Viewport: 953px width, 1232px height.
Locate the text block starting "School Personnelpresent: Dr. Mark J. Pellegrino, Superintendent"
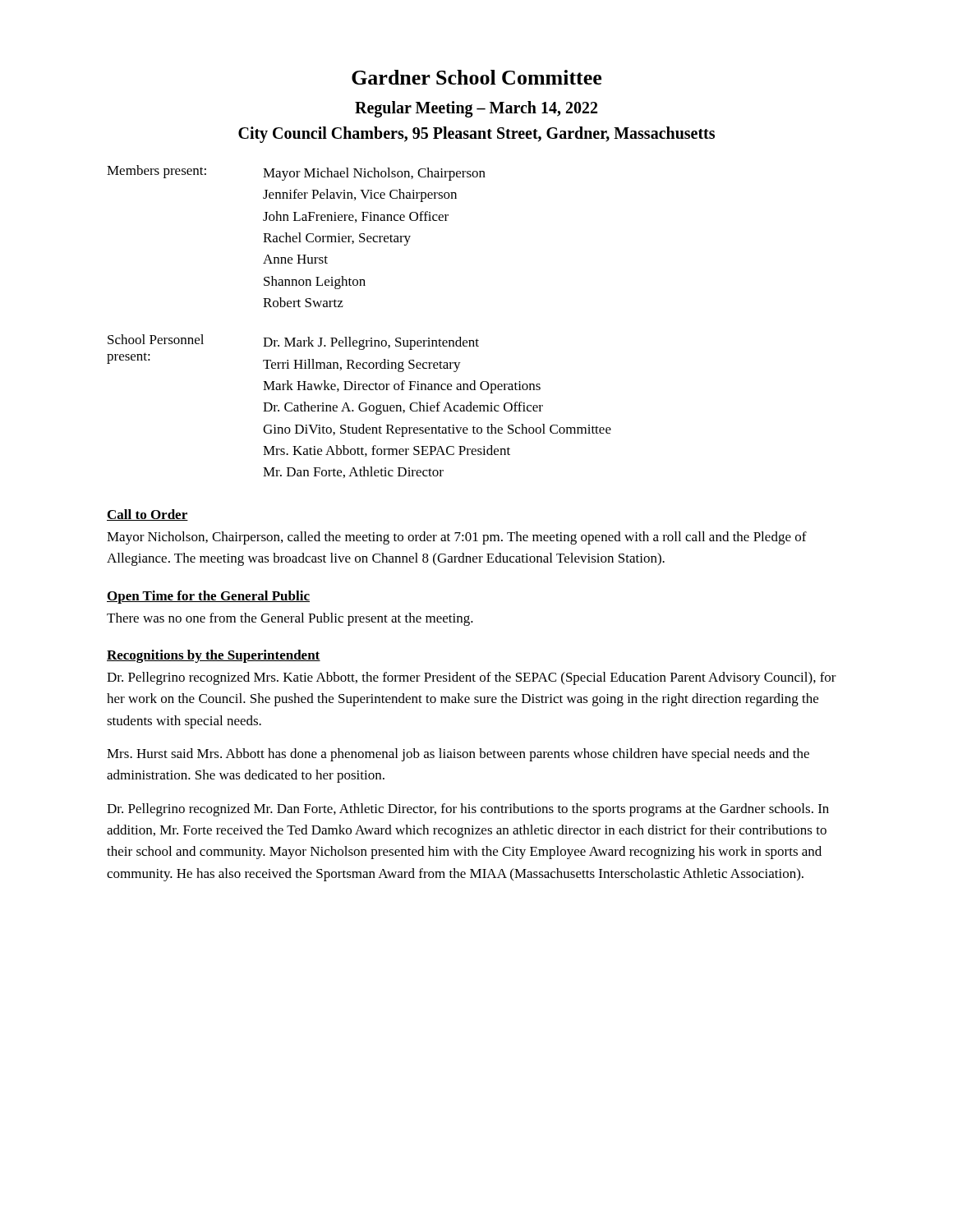[476, 408]
